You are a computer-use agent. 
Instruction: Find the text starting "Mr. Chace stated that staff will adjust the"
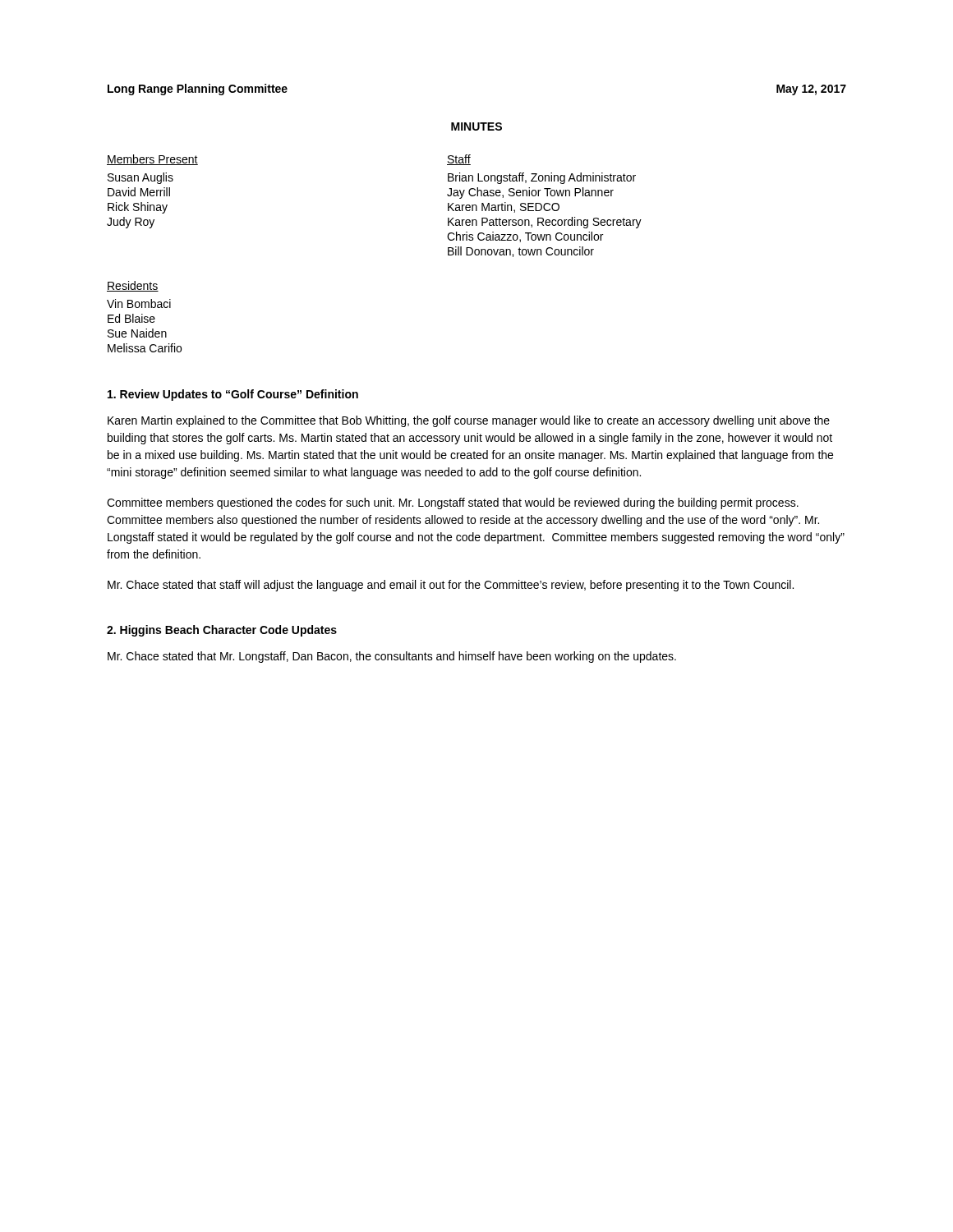[x=451, y=585]
